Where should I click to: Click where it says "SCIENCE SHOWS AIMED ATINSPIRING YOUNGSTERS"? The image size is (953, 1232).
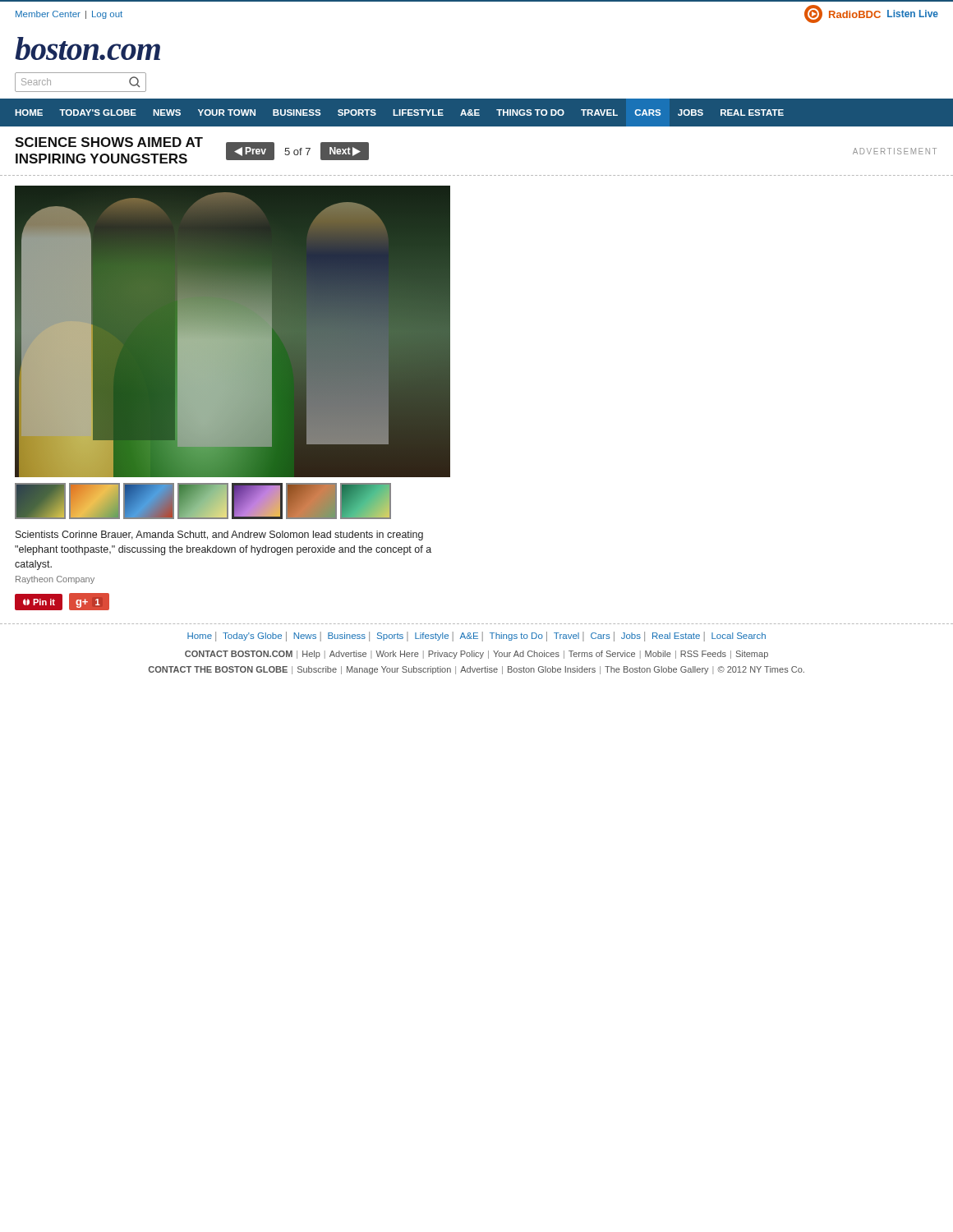coord(109,151)
